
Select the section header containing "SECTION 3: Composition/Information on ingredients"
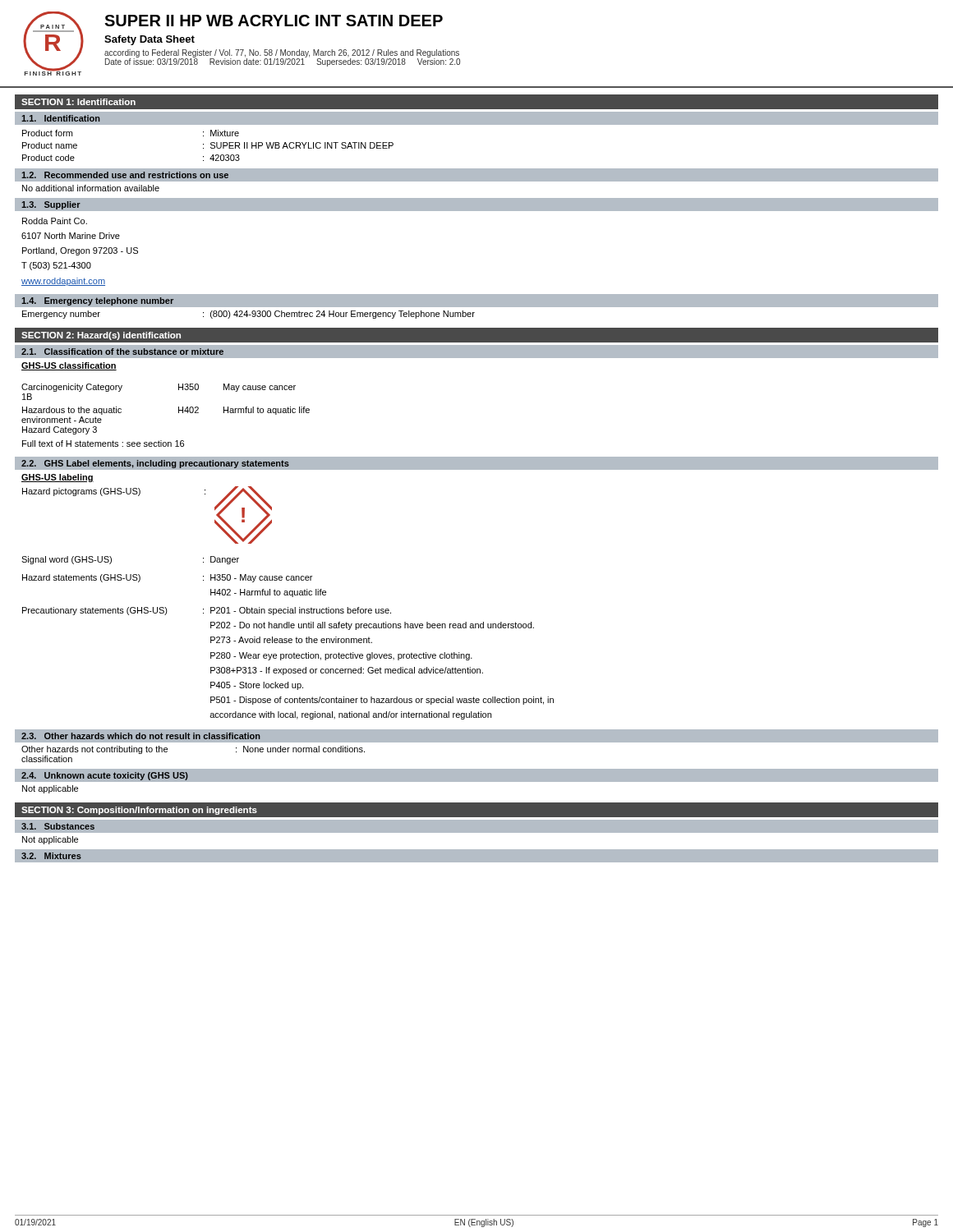pyautogui.click(x=139, y=810)
